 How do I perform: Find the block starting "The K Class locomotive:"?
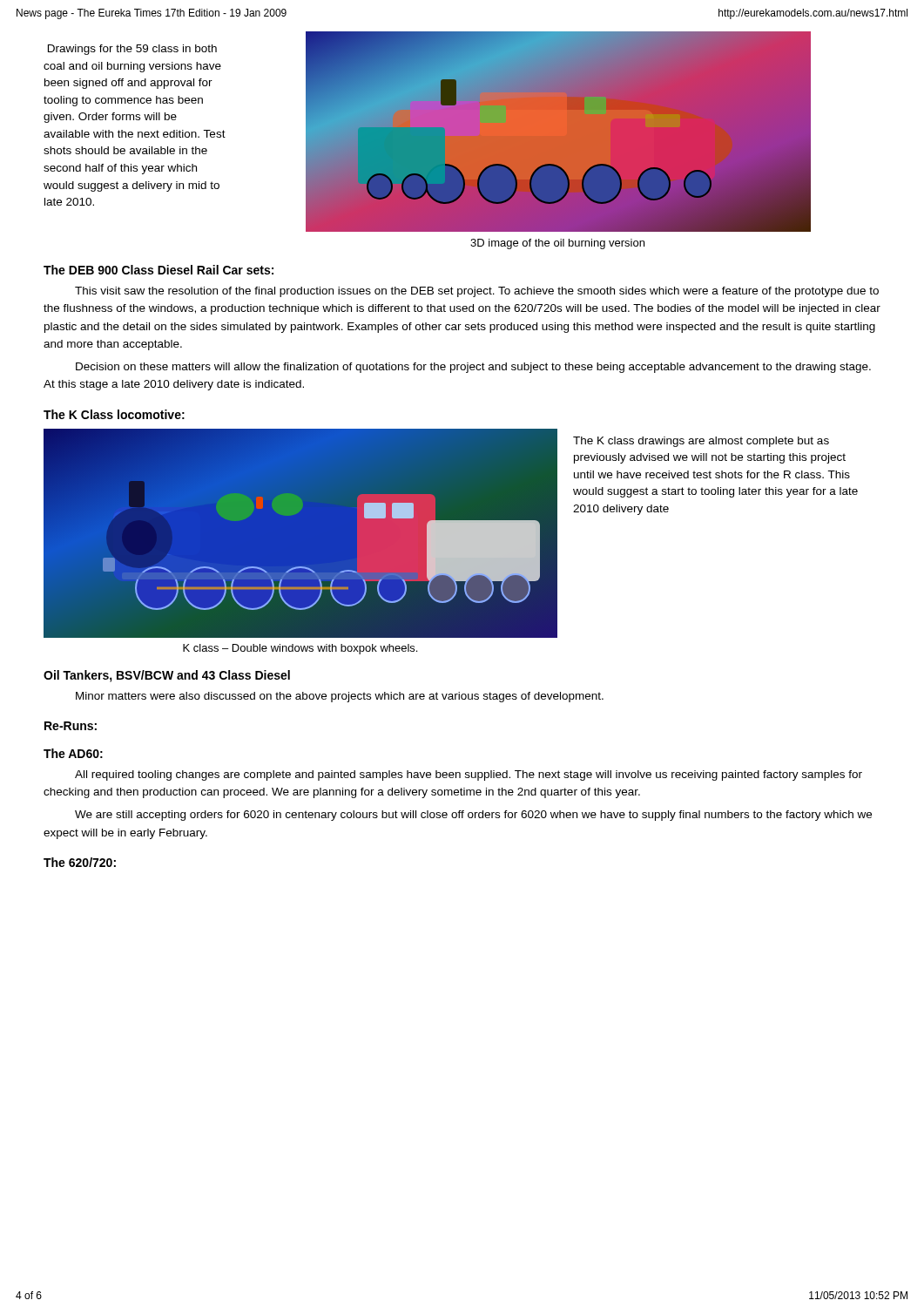click(x=114, y=414)
